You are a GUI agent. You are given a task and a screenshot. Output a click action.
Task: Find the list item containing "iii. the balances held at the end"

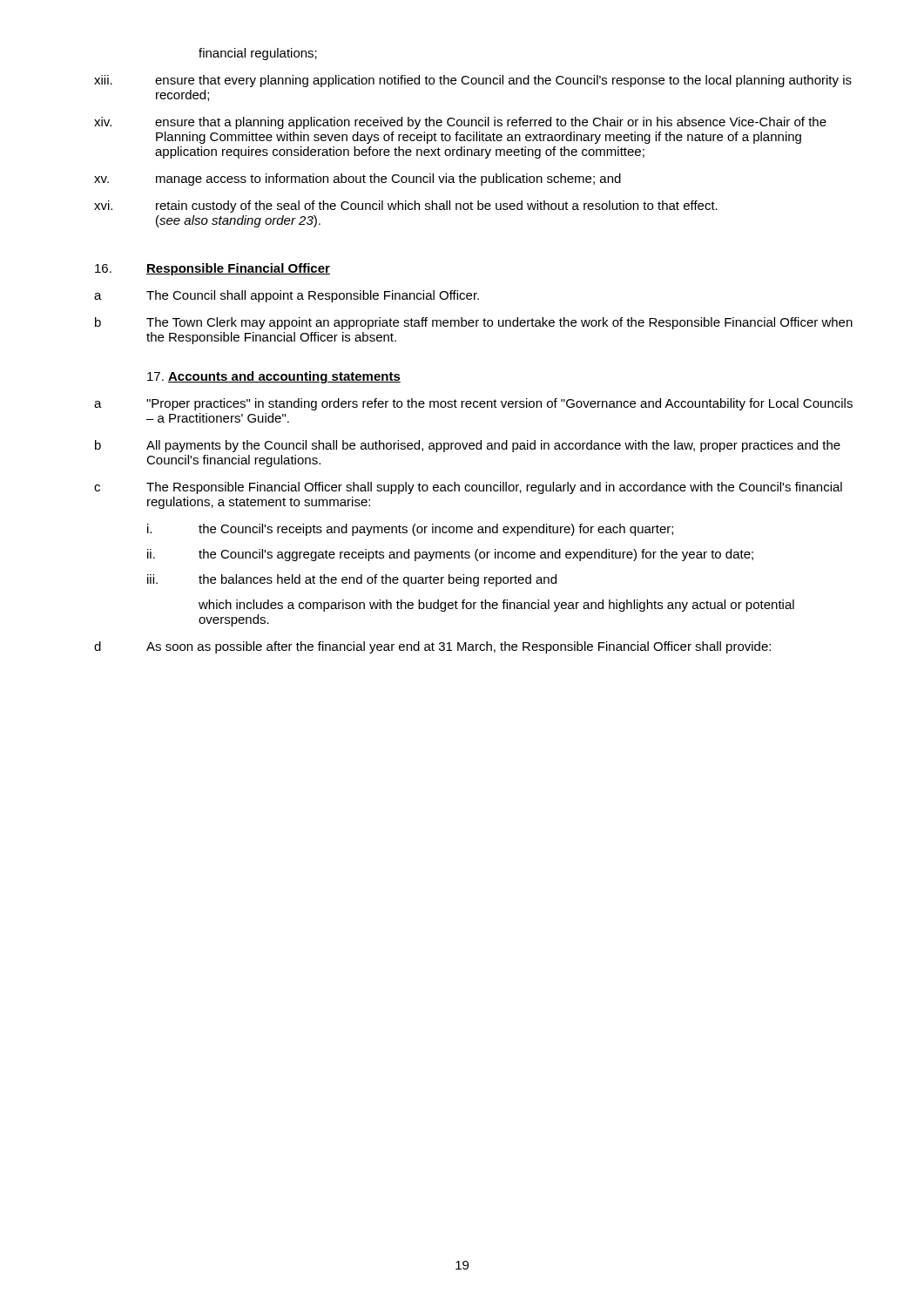500,579
